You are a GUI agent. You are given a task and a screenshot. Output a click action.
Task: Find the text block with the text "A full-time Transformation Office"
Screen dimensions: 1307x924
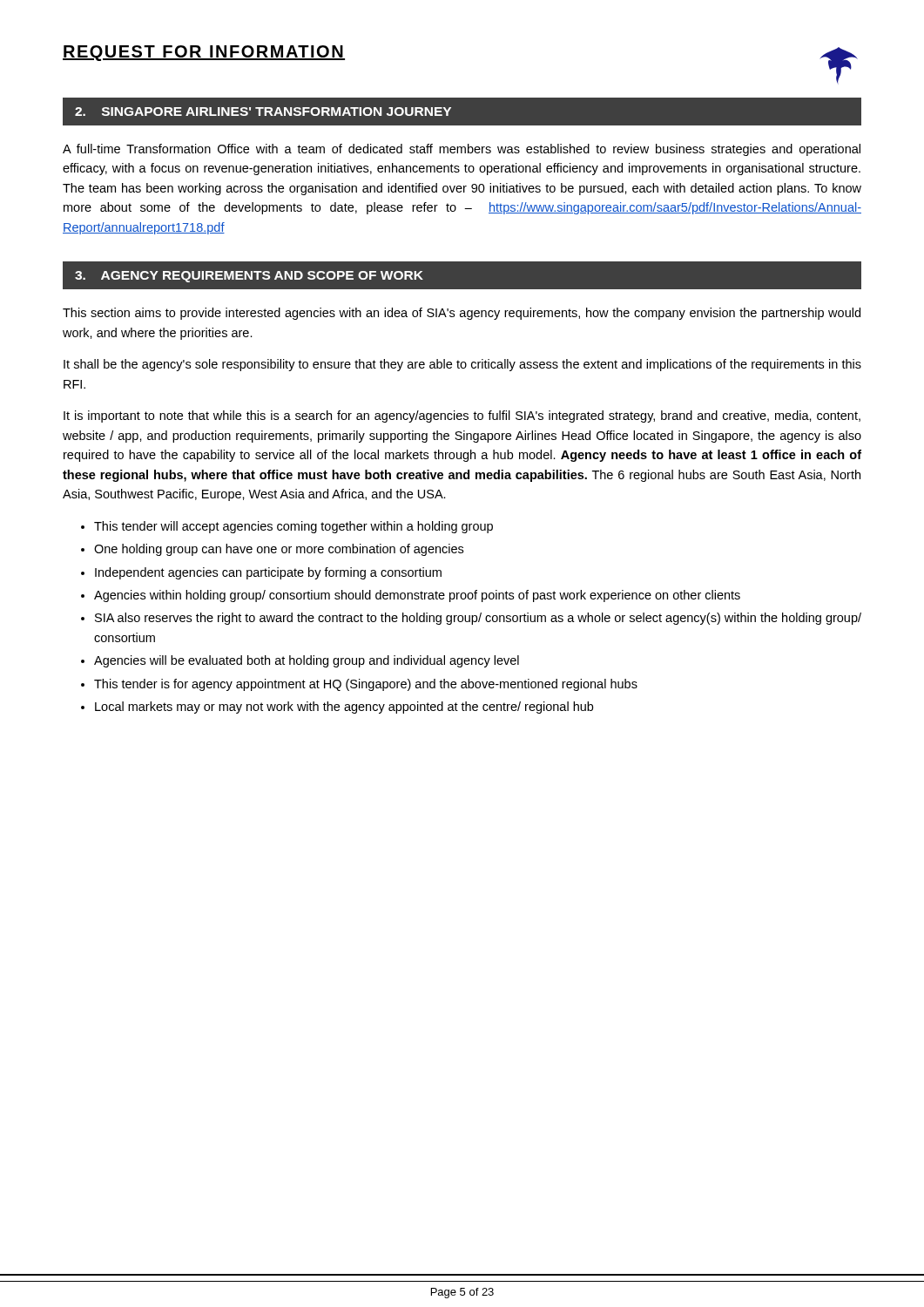tap(462, 188)
